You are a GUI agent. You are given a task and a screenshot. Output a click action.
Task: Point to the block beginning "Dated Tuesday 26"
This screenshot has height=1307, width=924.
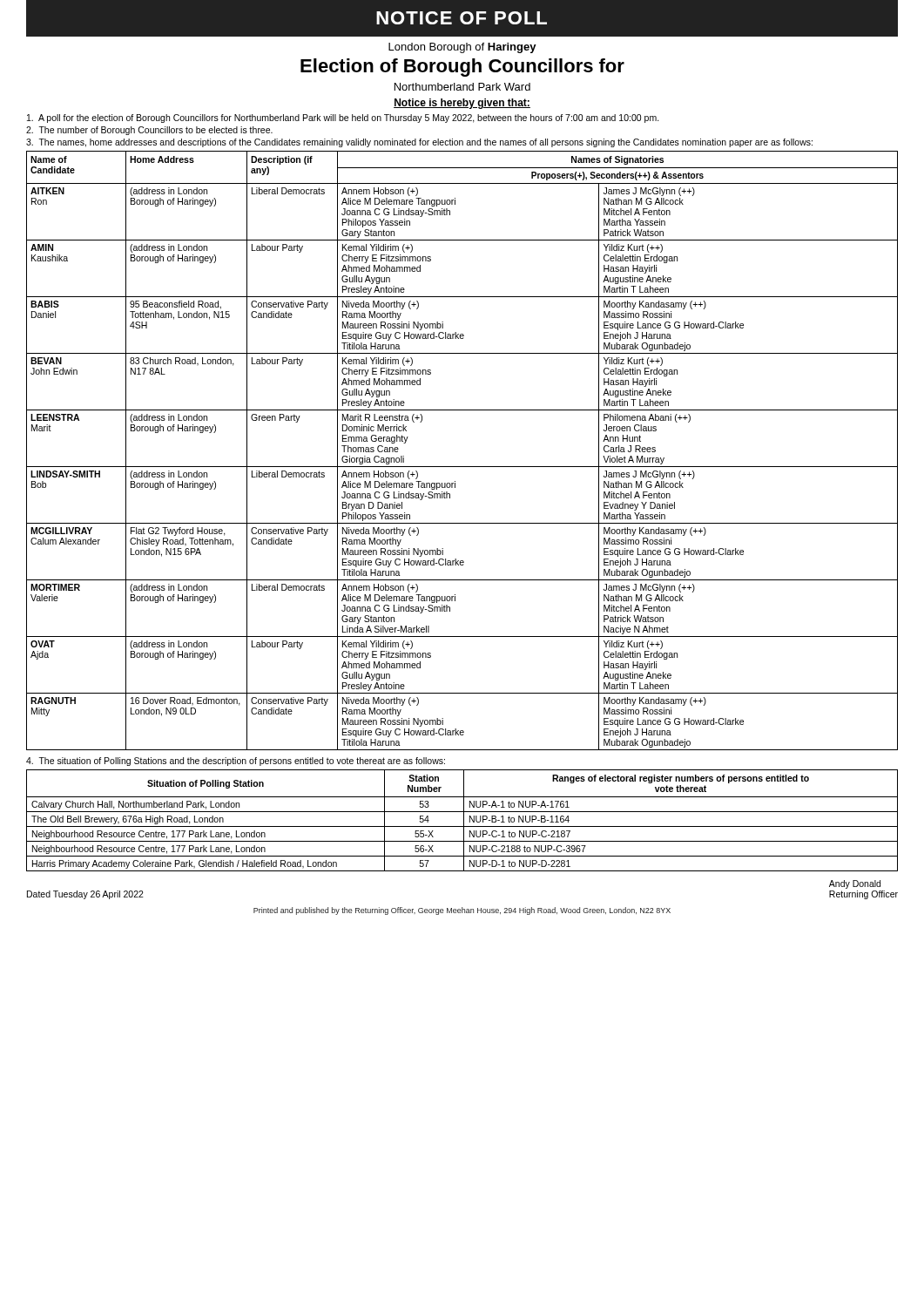click(855, 884)
